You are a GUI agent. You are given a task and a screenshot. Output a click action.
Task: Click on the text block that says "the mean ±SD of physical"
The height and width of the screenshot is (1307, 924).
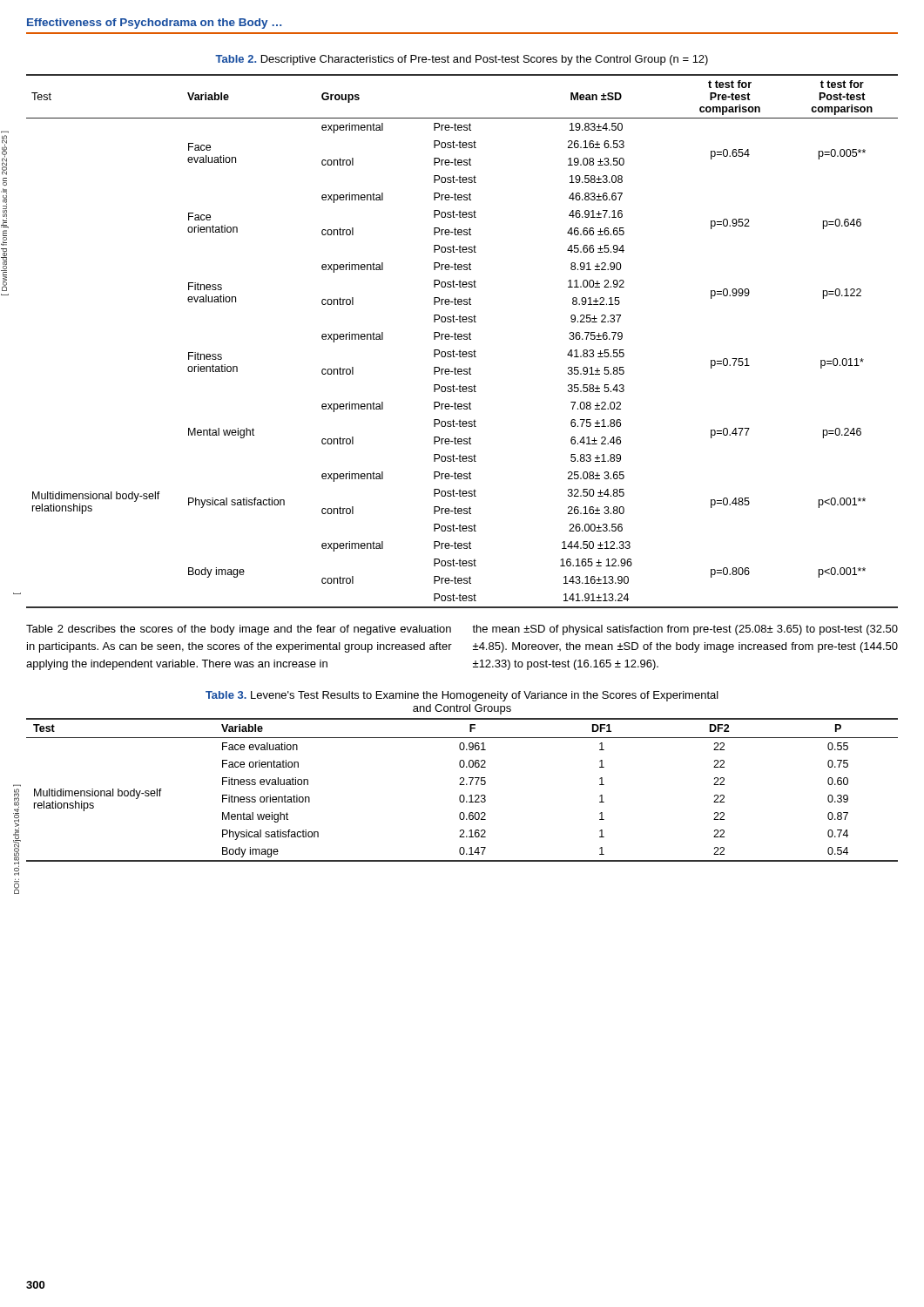coord(685,646)
